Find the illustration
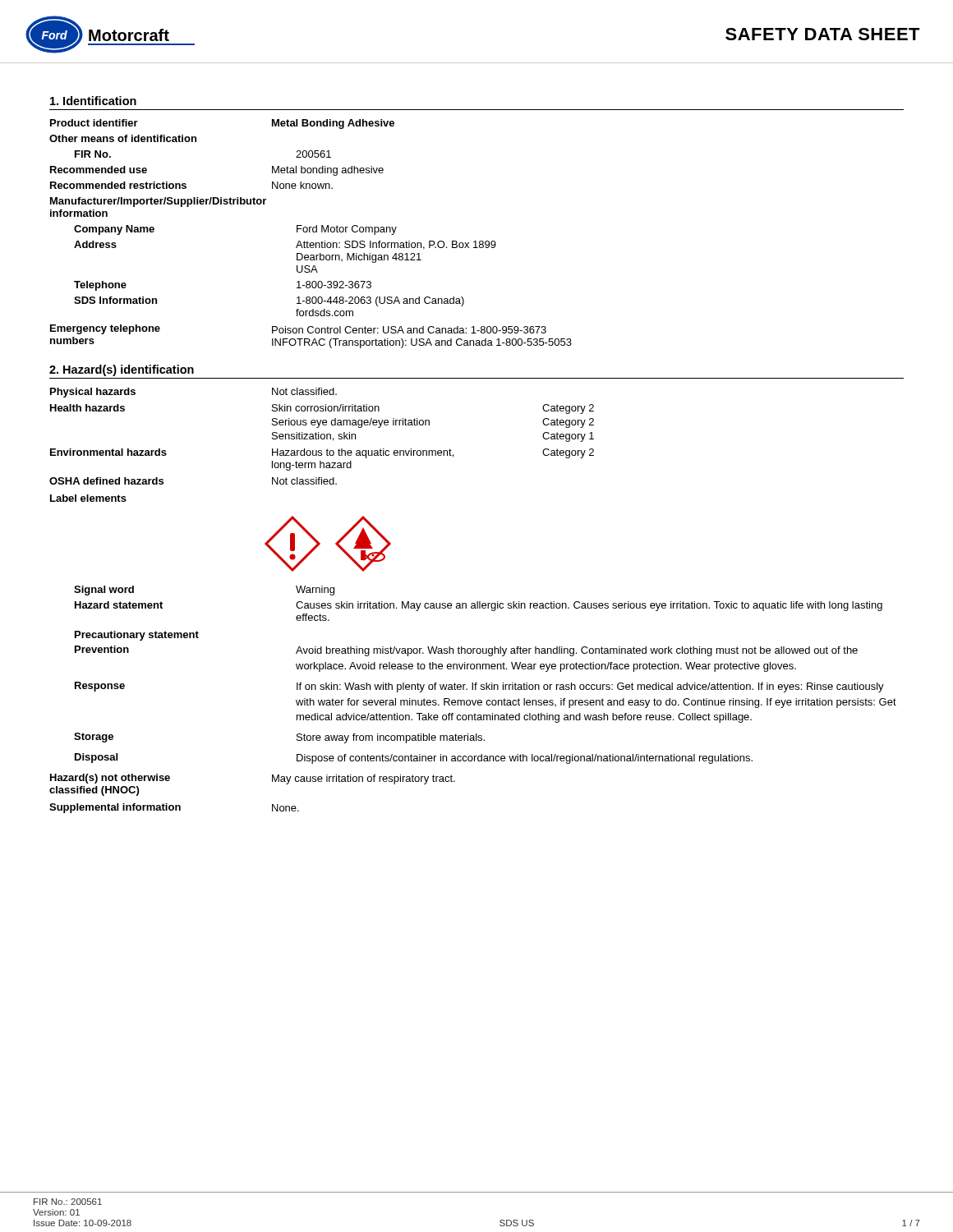The image size is (953, 1232). 583,544
